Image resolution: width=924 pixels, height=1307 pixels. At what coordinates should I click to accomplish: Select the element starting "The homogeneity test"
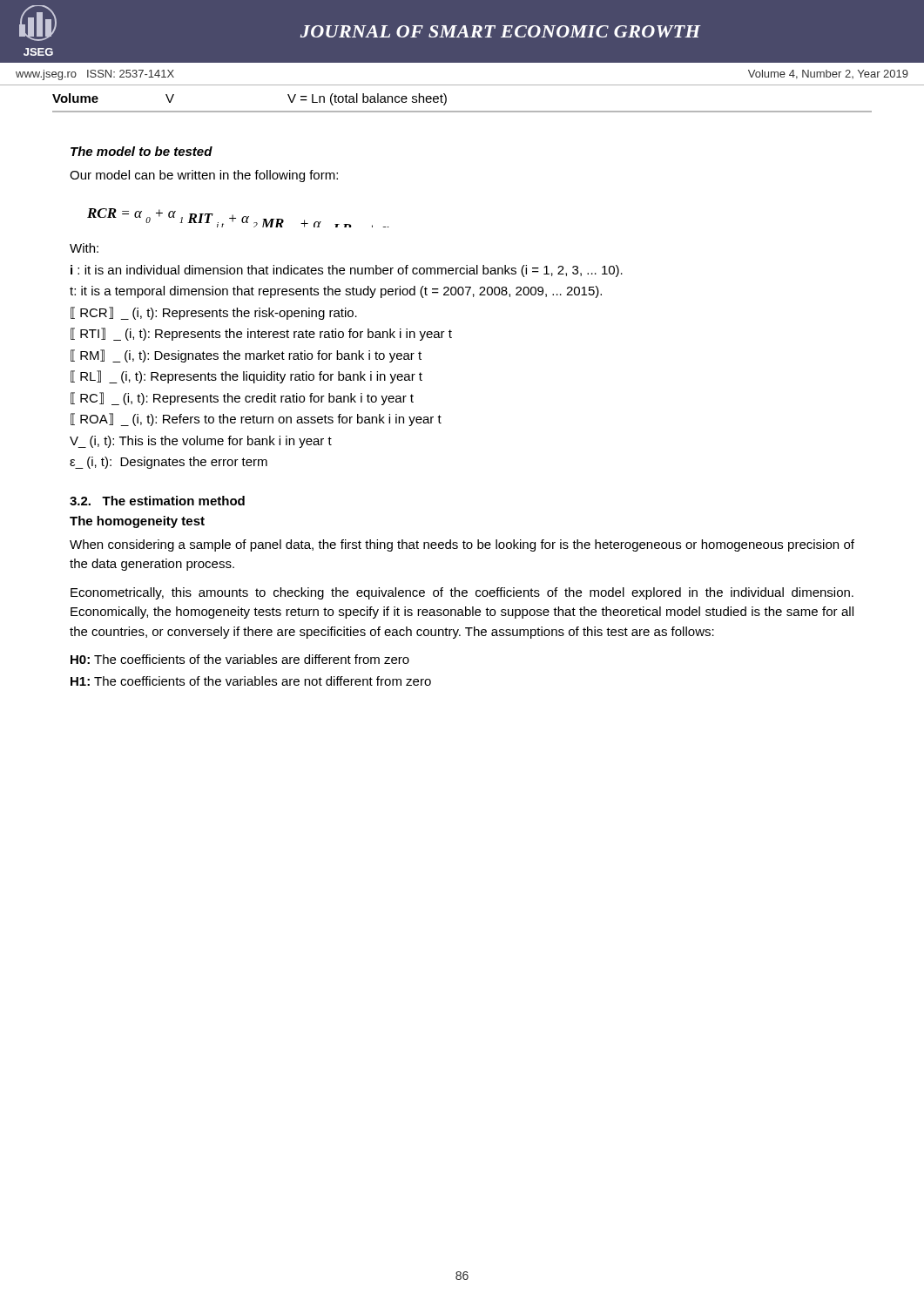137,520
